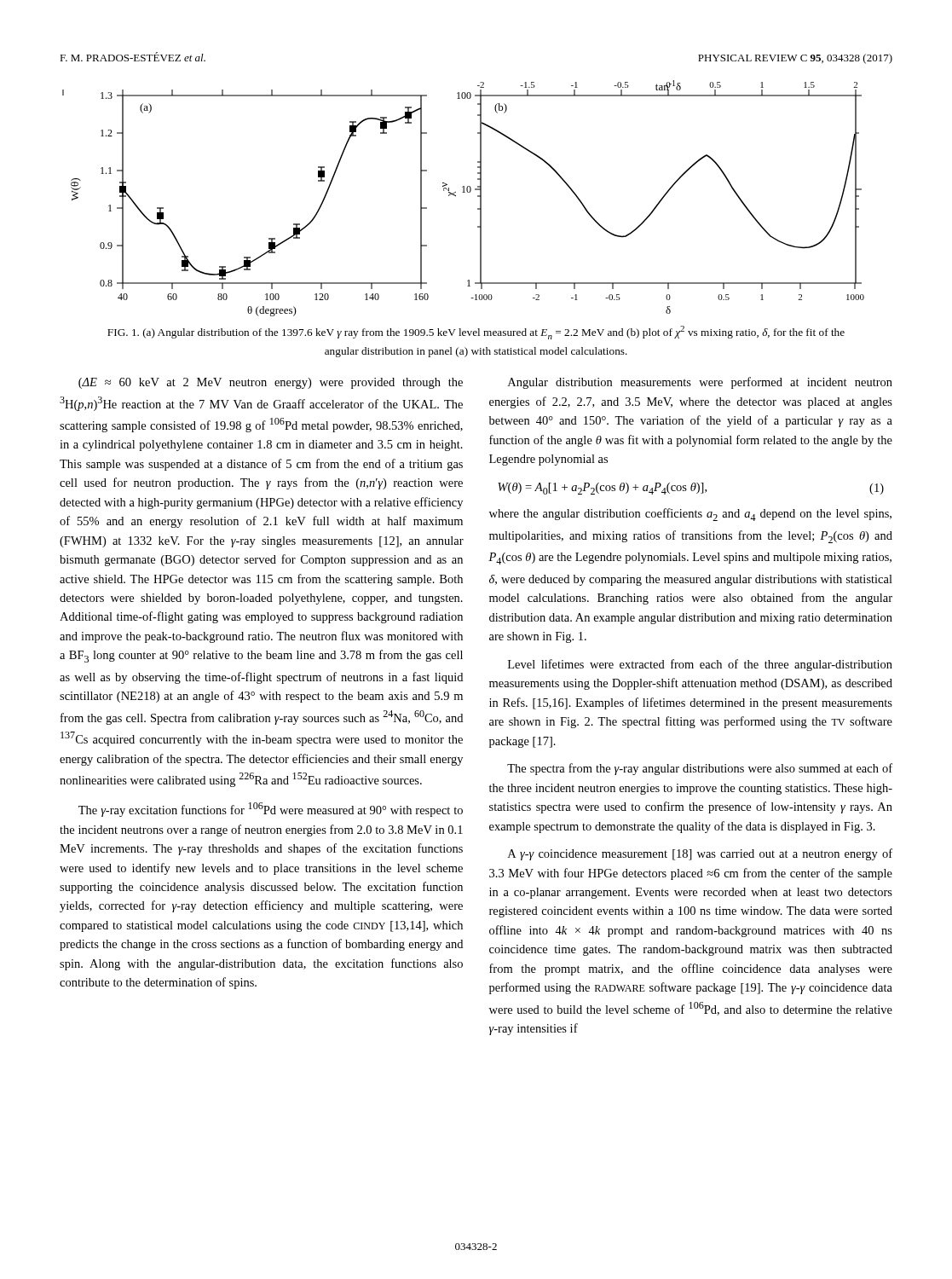The width and height of the screenshot is (952, 1279).
Task: Click on the continuous plot
Action: (476, 198)
